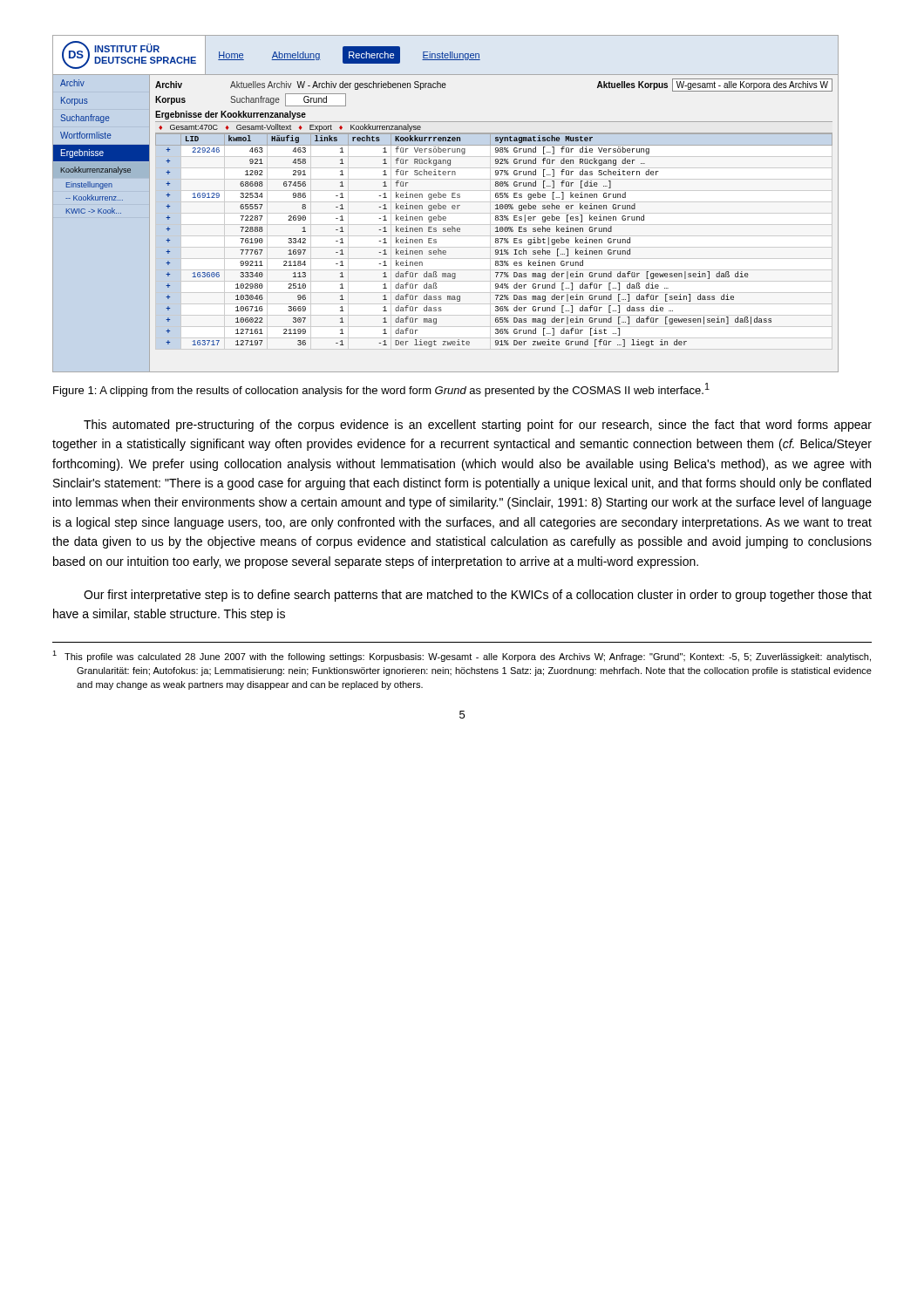Locate the block of text that opens with "Our first interpretative step is"
Image resolution: width=924 pixels, height=1308 pixels.
tap(462, 604)
